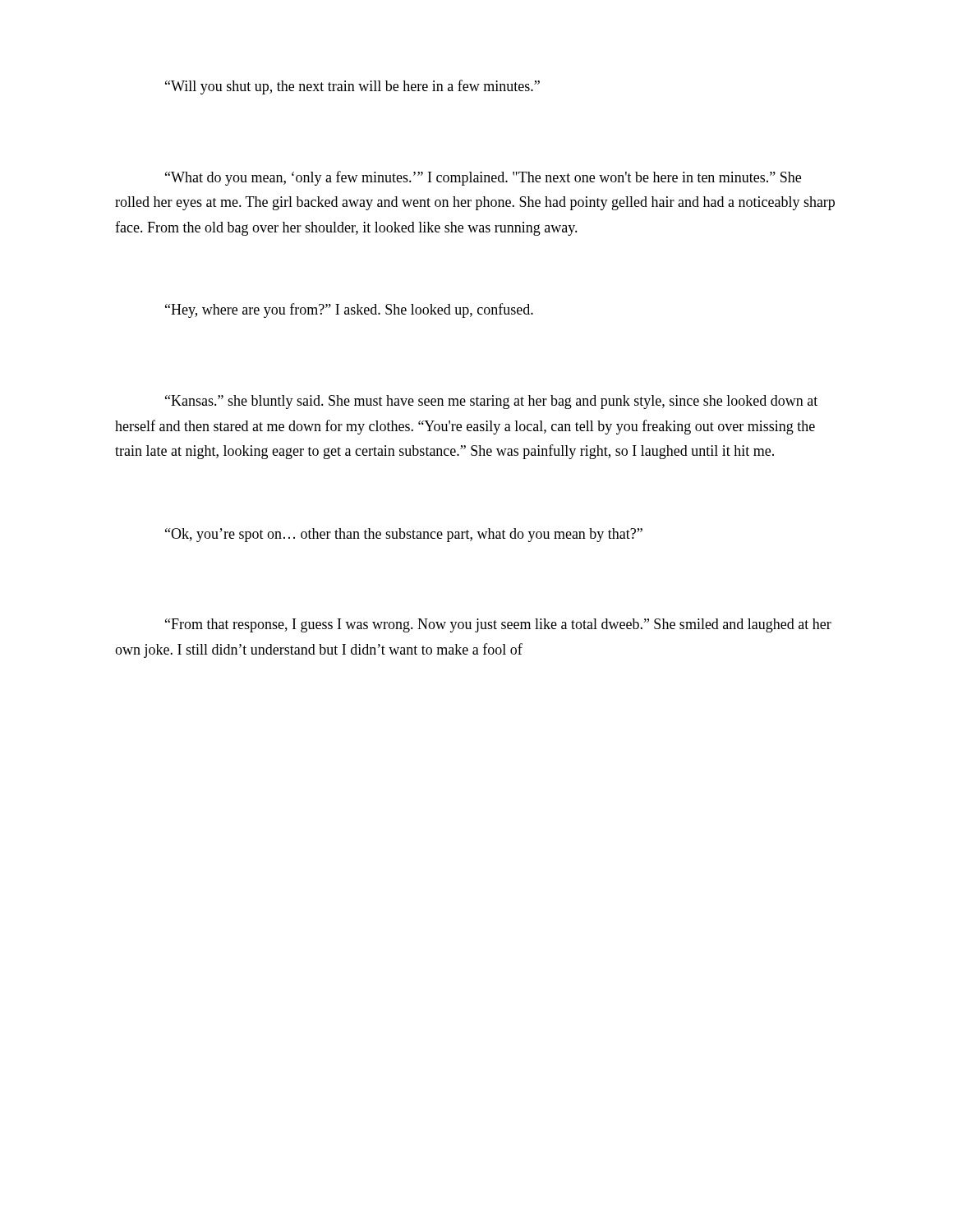Screen dimensions: 1232x953
Task: Navigate to the text block starting "“What do you mean, ‘only"
Action: tap(475, 202)
